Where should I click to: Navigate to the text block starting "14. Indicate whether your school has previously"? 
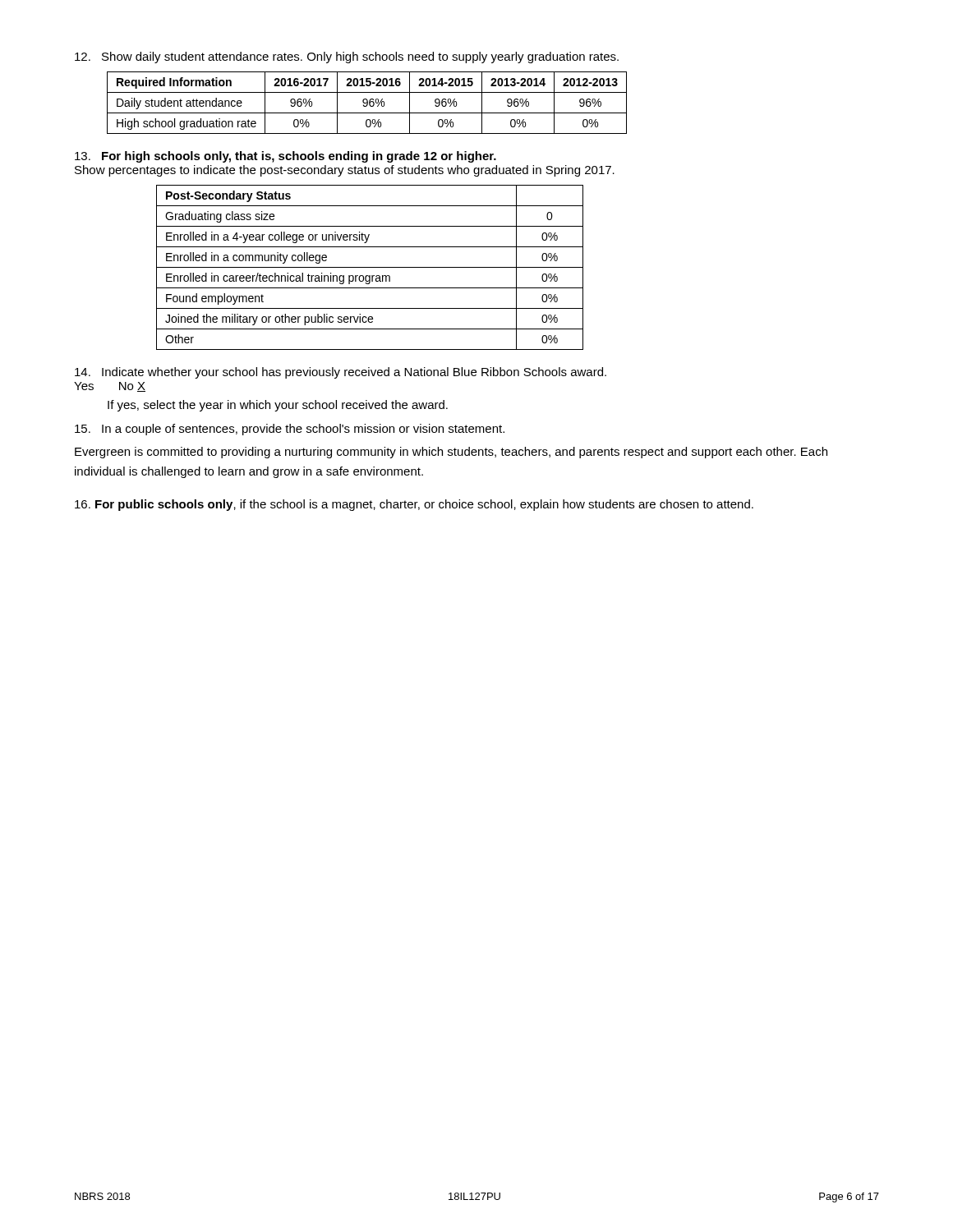(341, 379)
